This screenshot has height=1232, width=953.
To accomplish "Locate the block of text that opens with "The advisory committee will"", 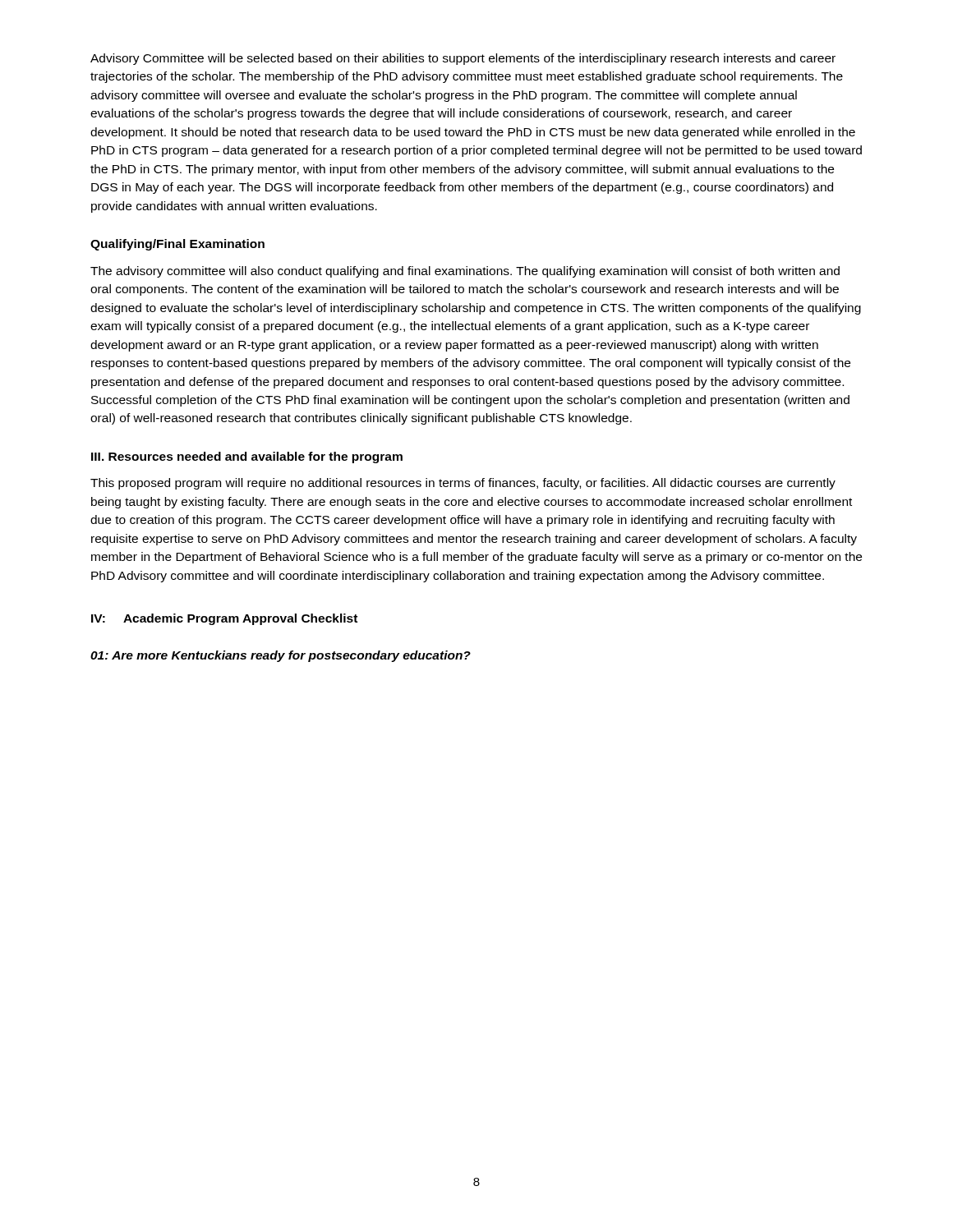I will pos(476,344).
